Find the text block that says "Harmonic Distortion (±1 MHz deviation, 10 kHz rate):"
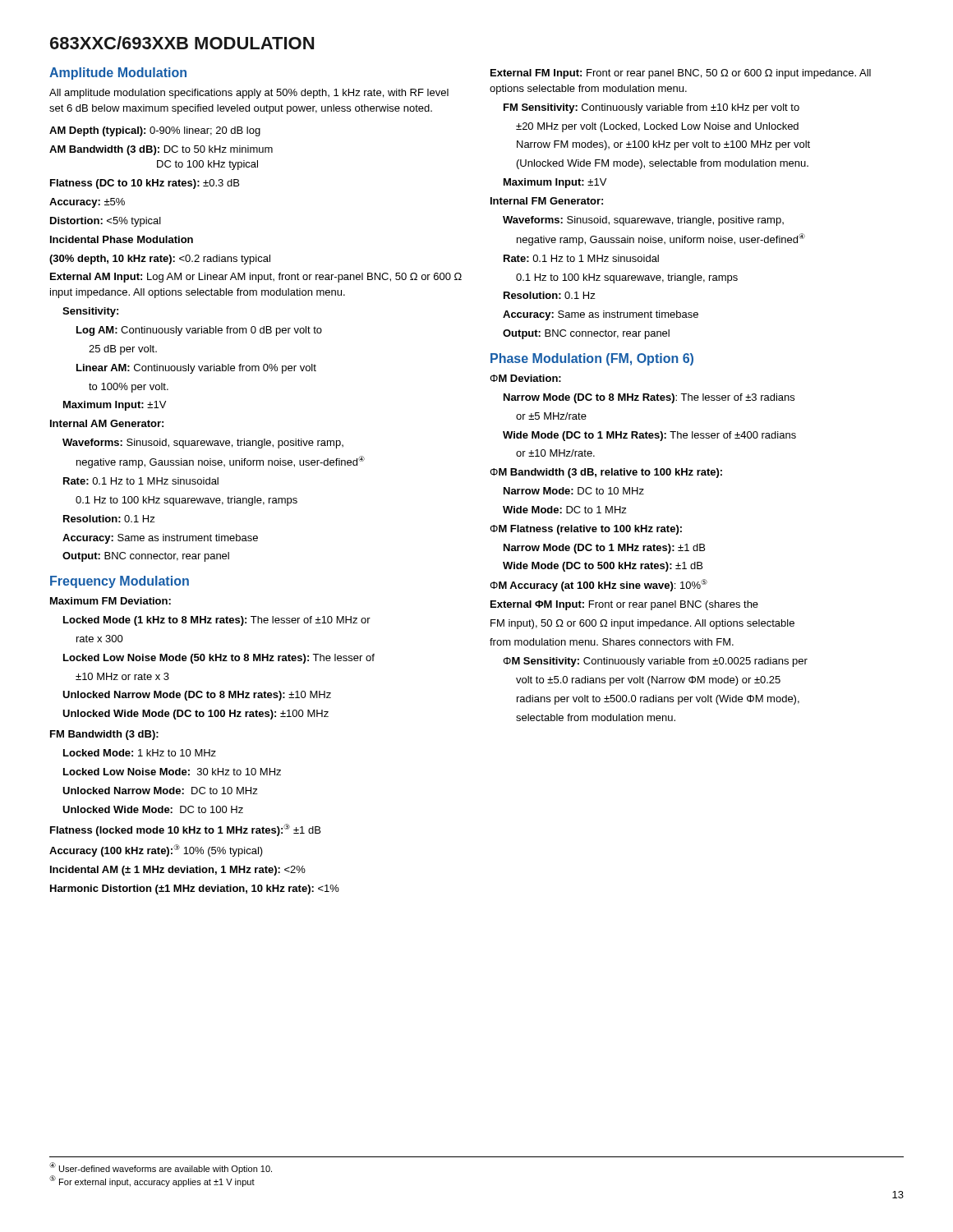 click(x=194, y=888)
